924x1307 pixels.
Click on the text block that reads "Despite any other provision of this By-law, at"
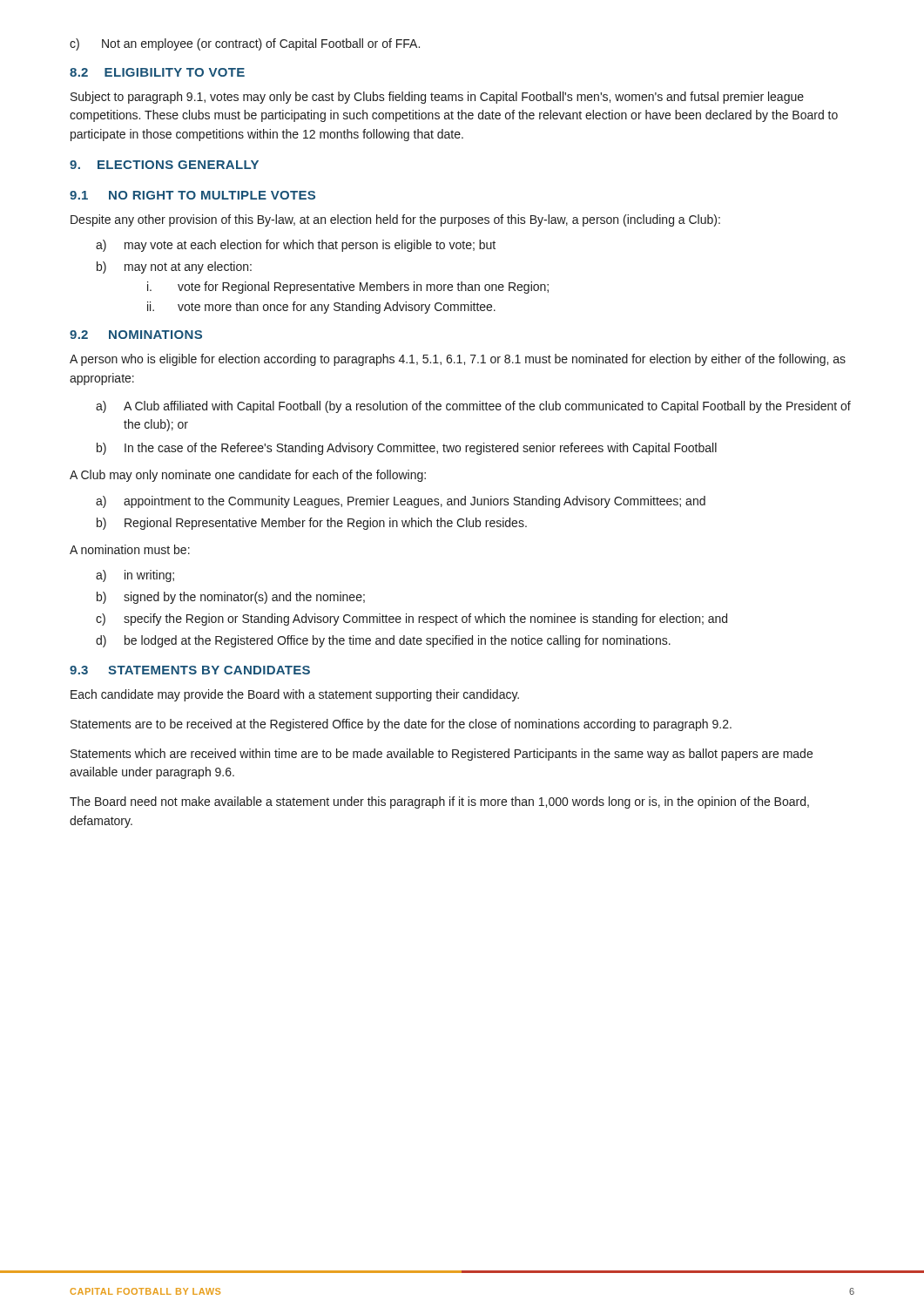pos(395,219)
